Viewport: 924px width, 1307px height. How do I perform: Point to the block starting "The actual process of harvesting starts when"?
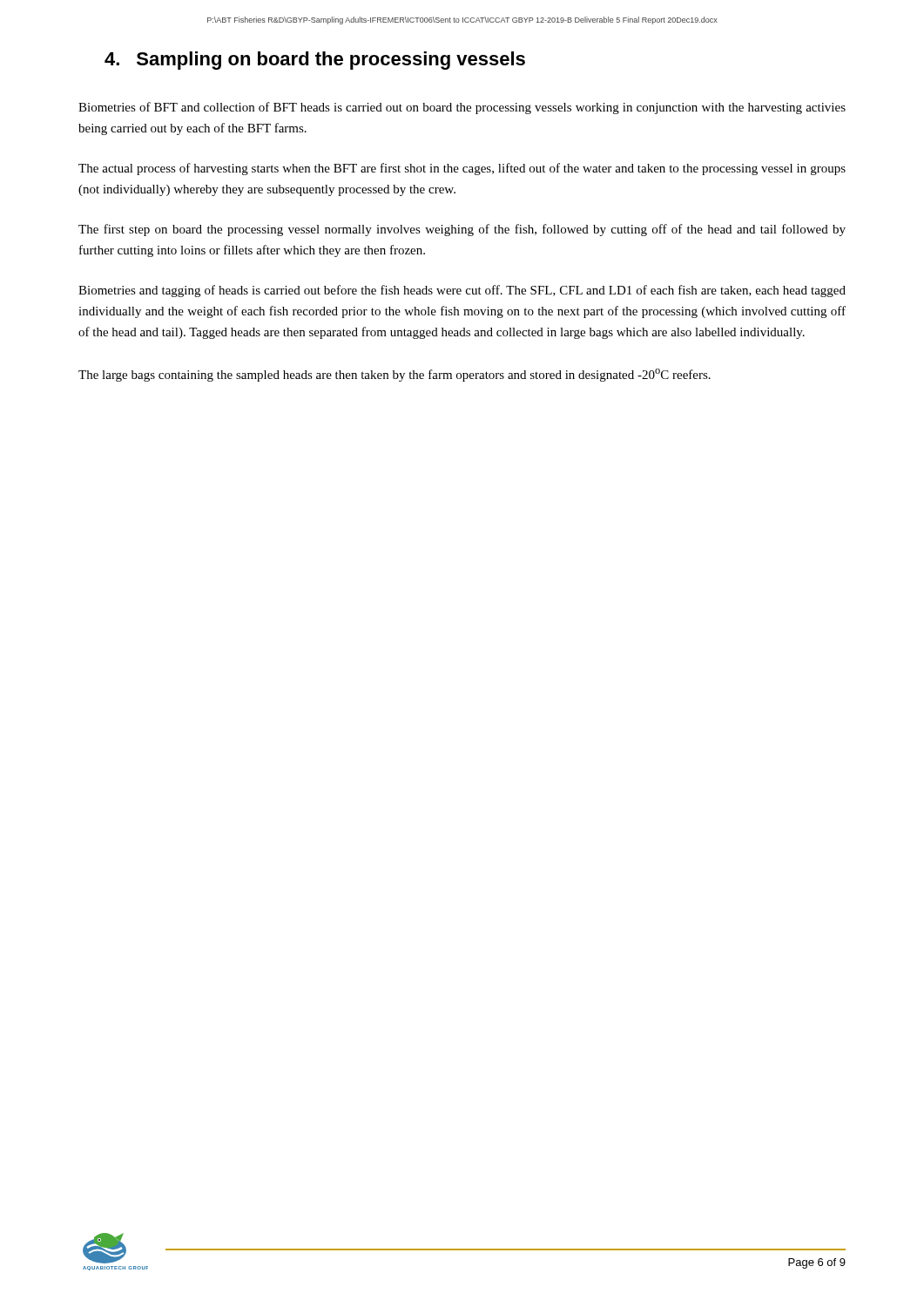point(462,179)
